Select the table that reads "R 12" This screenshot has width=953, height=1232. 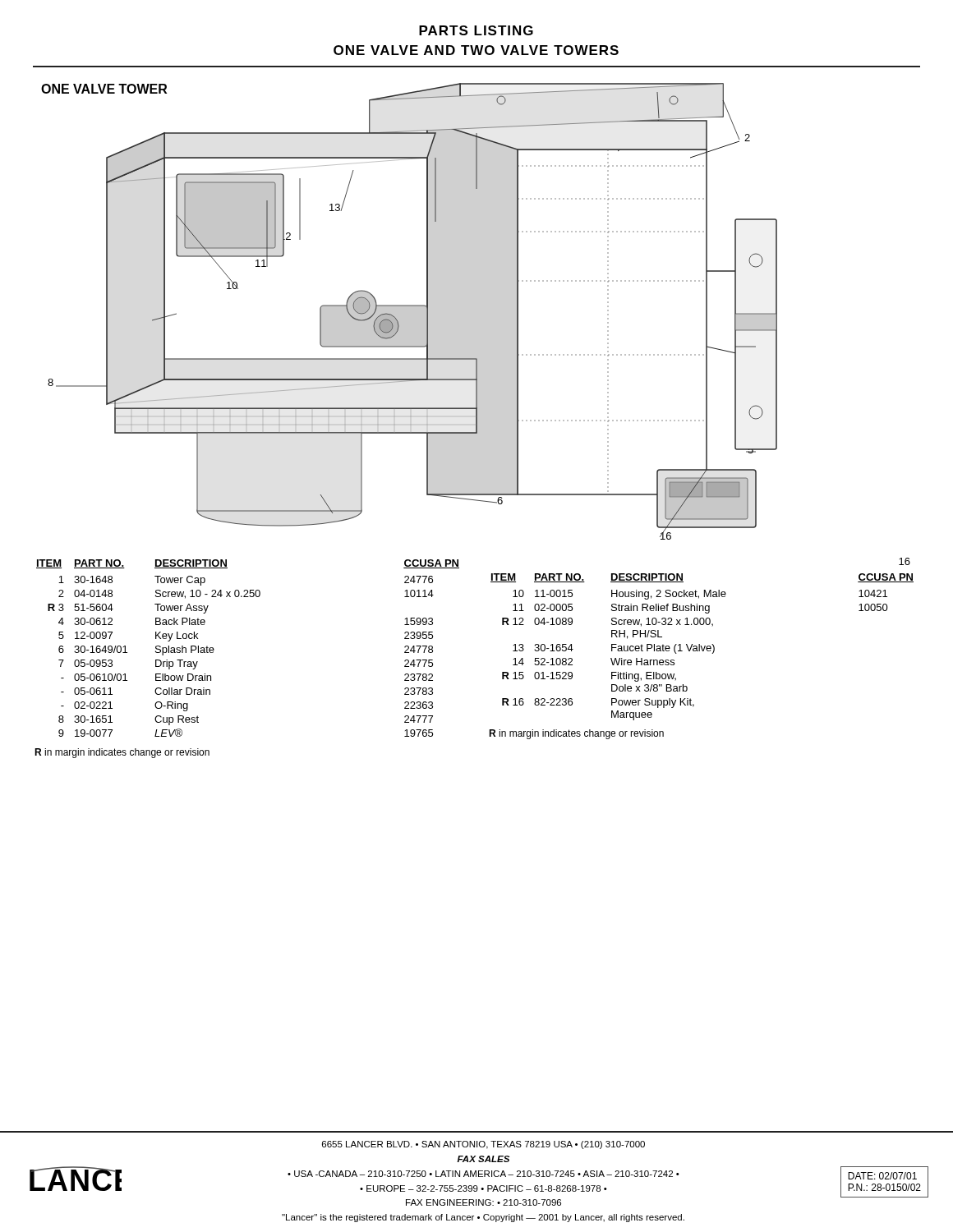(704, 657)
